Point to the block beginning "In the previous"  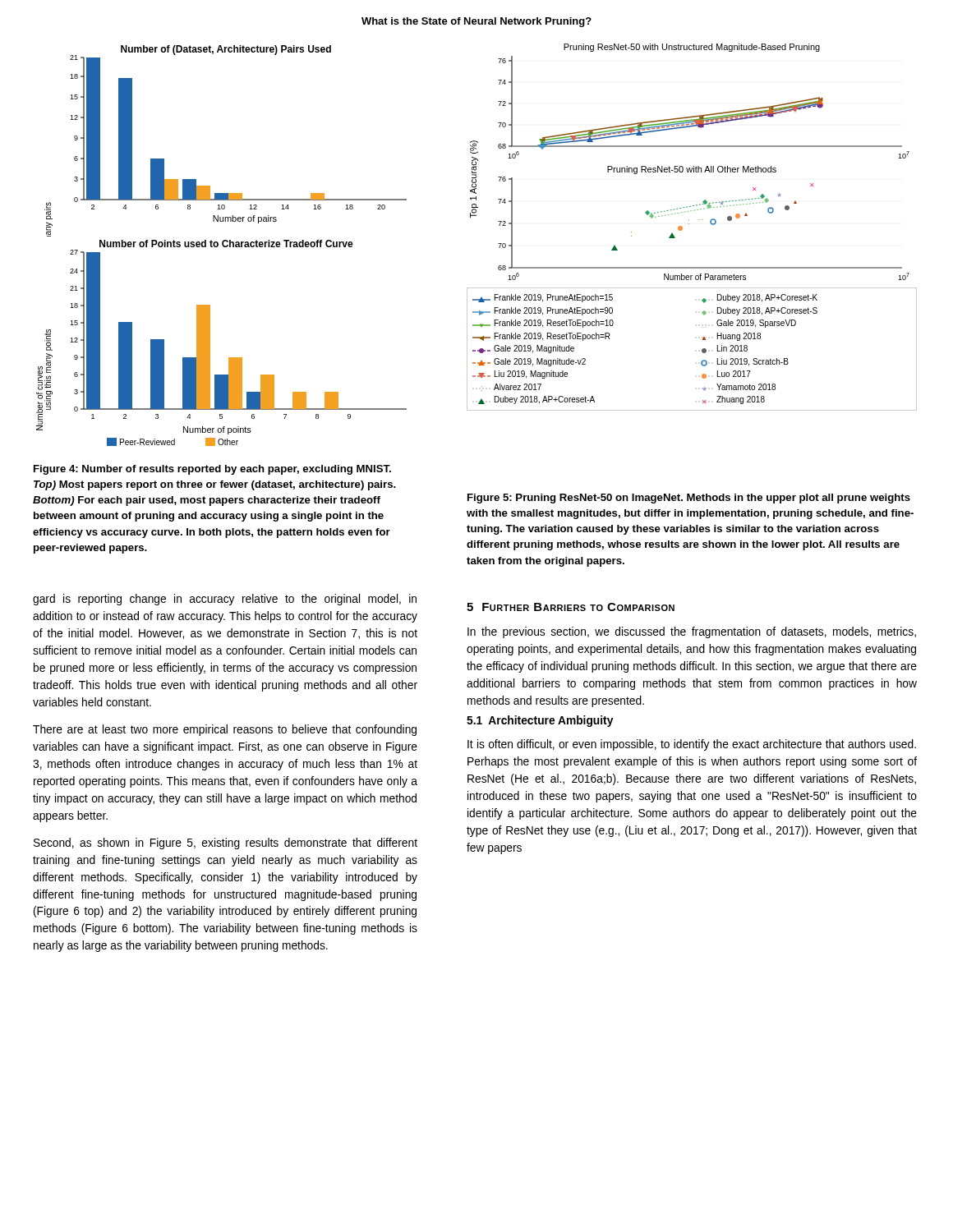[x=692, y=667]
